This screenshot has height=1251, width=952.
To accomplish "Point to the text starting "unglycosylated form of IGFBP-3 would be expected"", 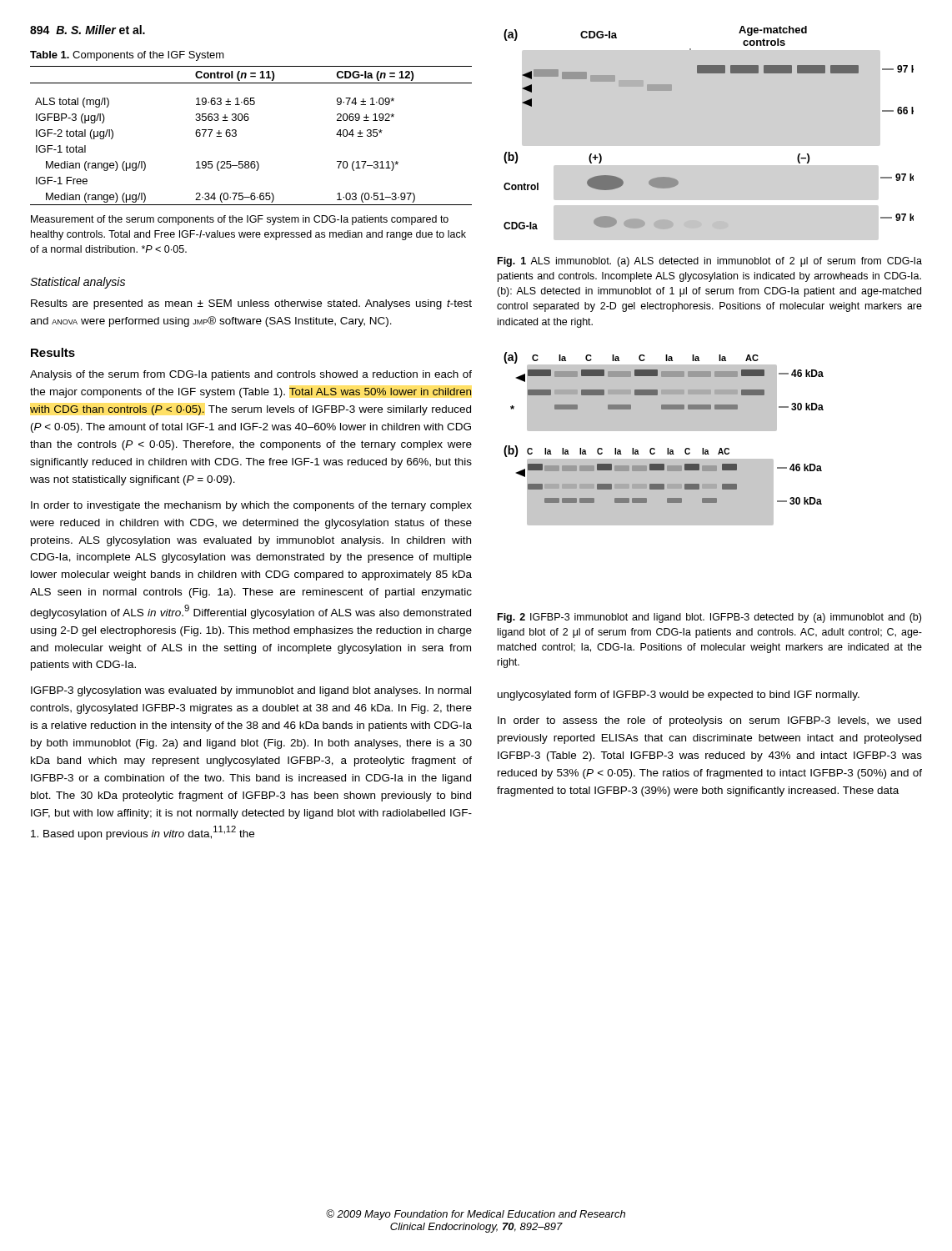I will coord(678,694).
